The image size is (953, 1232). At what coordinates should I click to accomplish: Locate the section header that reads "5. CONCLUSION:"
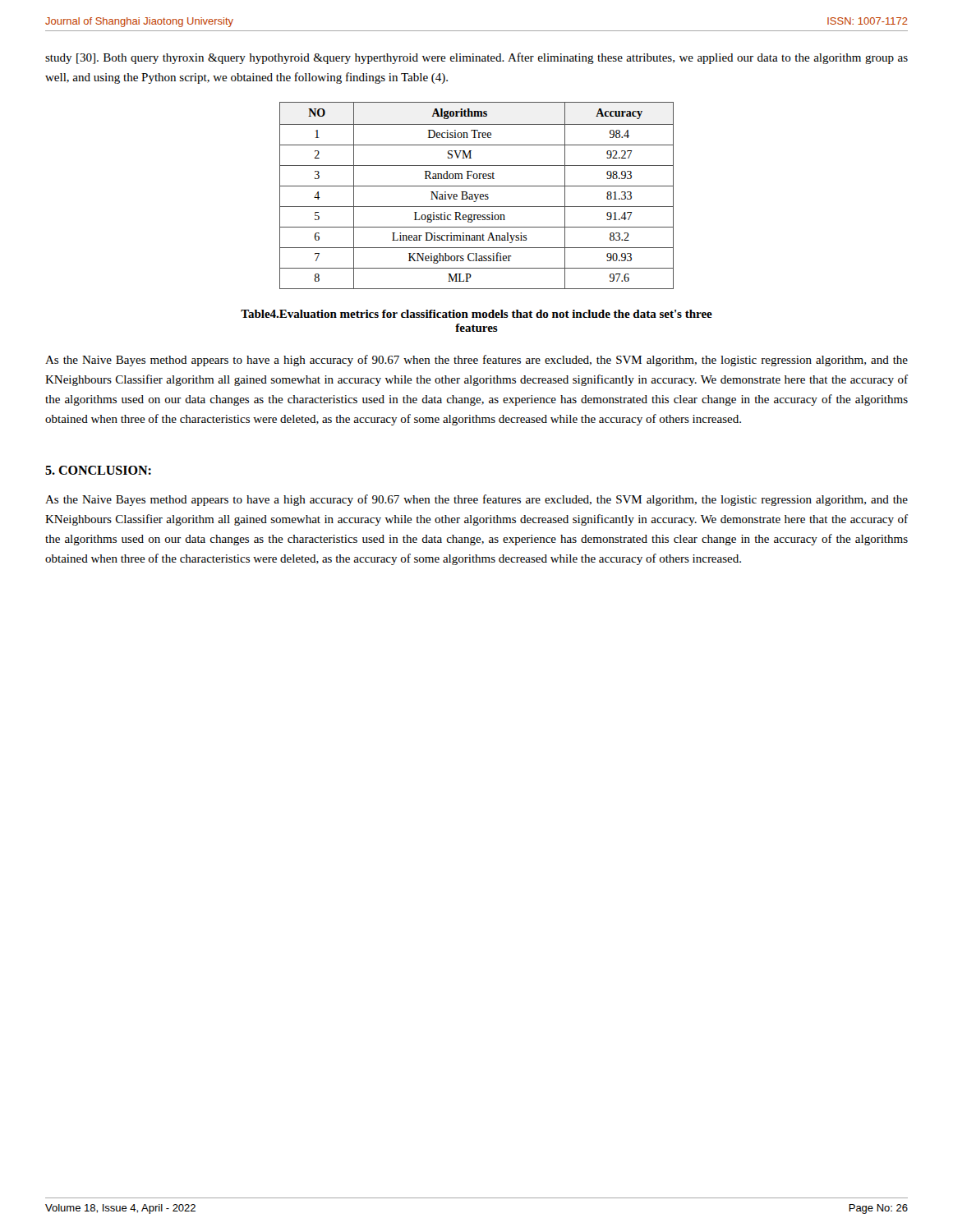click(98, 470)
